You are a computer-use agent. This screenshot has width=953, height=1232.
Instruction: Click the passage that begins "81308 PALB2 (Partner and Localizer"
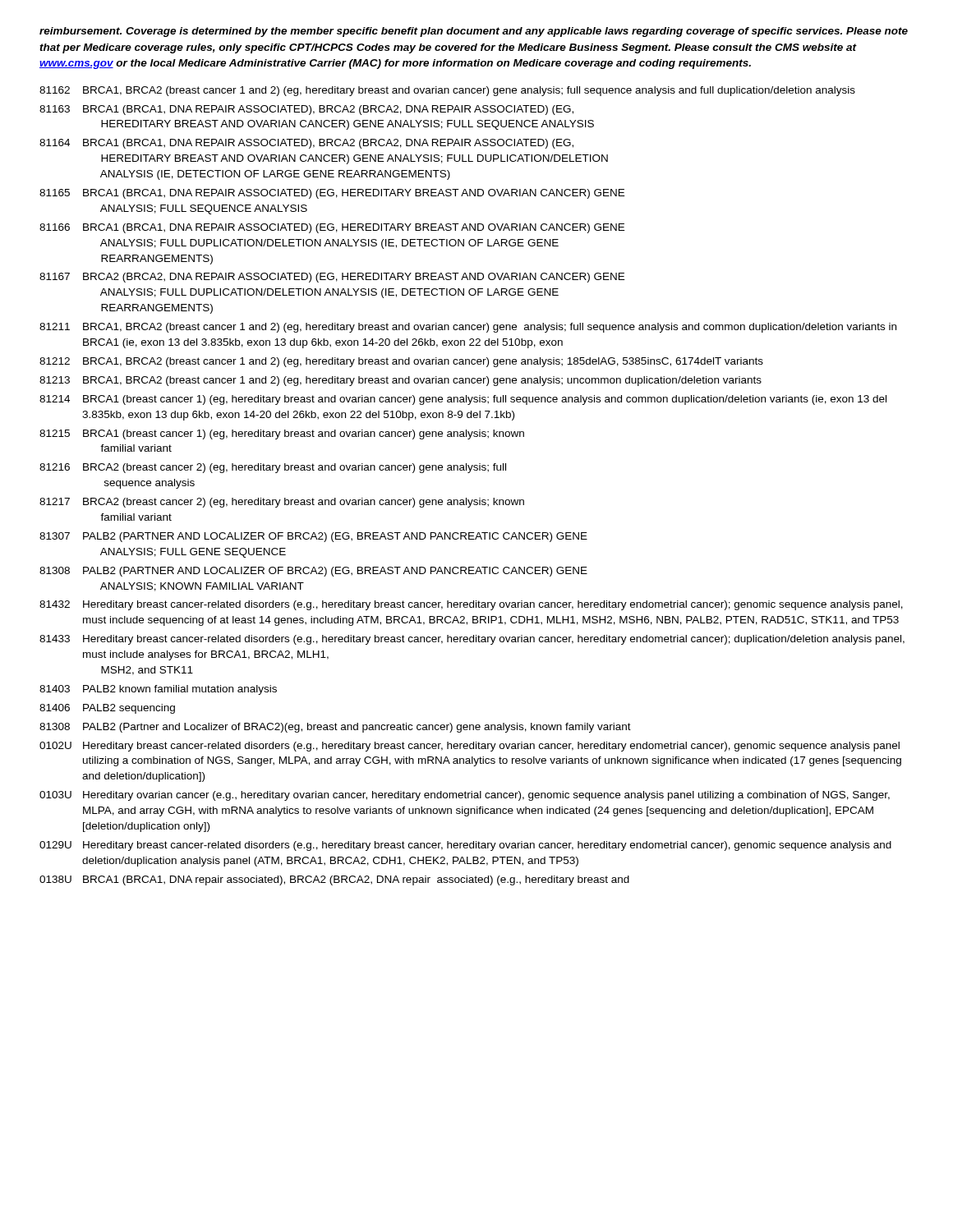[476, 727]
